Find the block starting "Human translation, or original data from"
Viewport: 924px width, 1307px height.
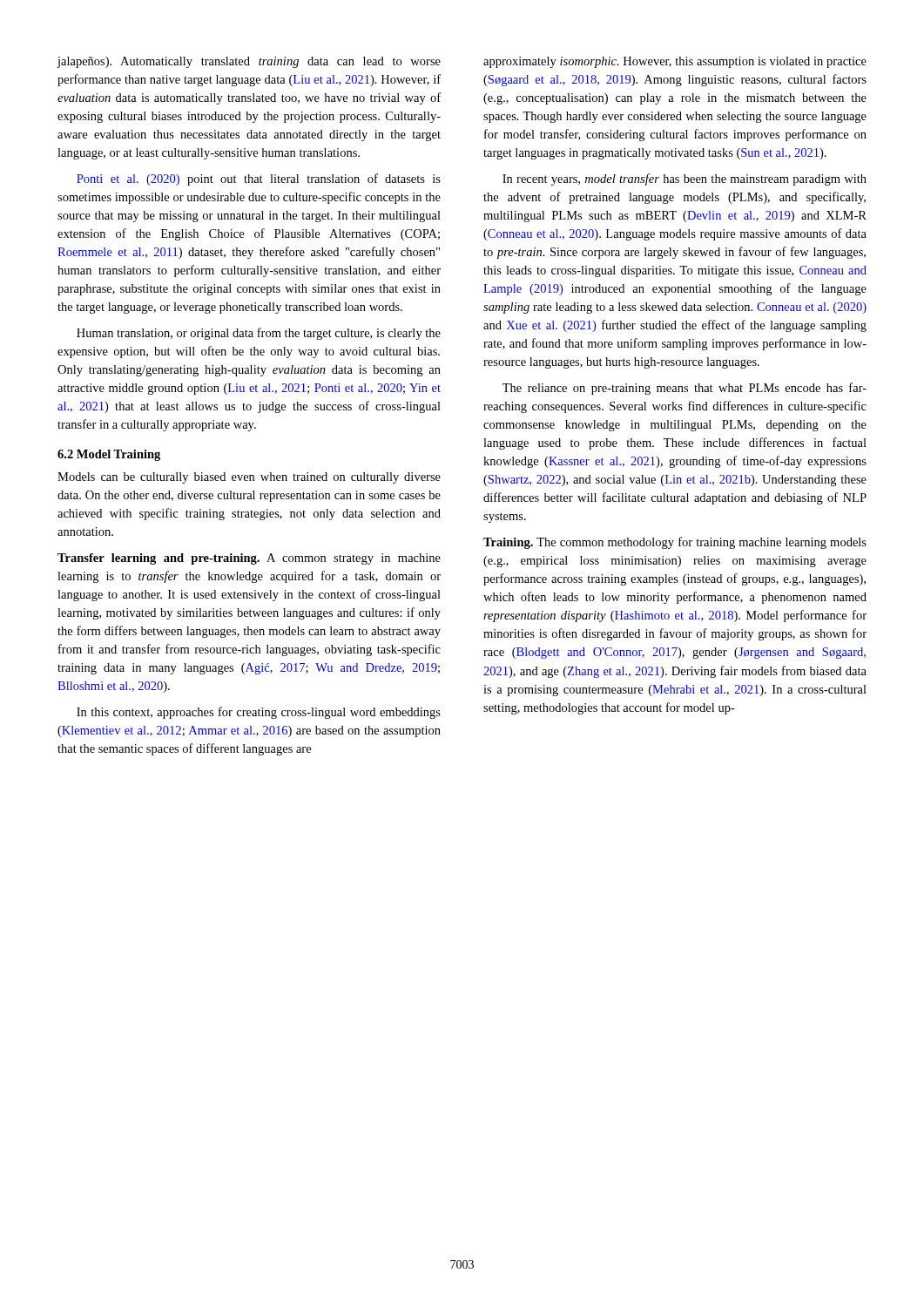[249, 379]
